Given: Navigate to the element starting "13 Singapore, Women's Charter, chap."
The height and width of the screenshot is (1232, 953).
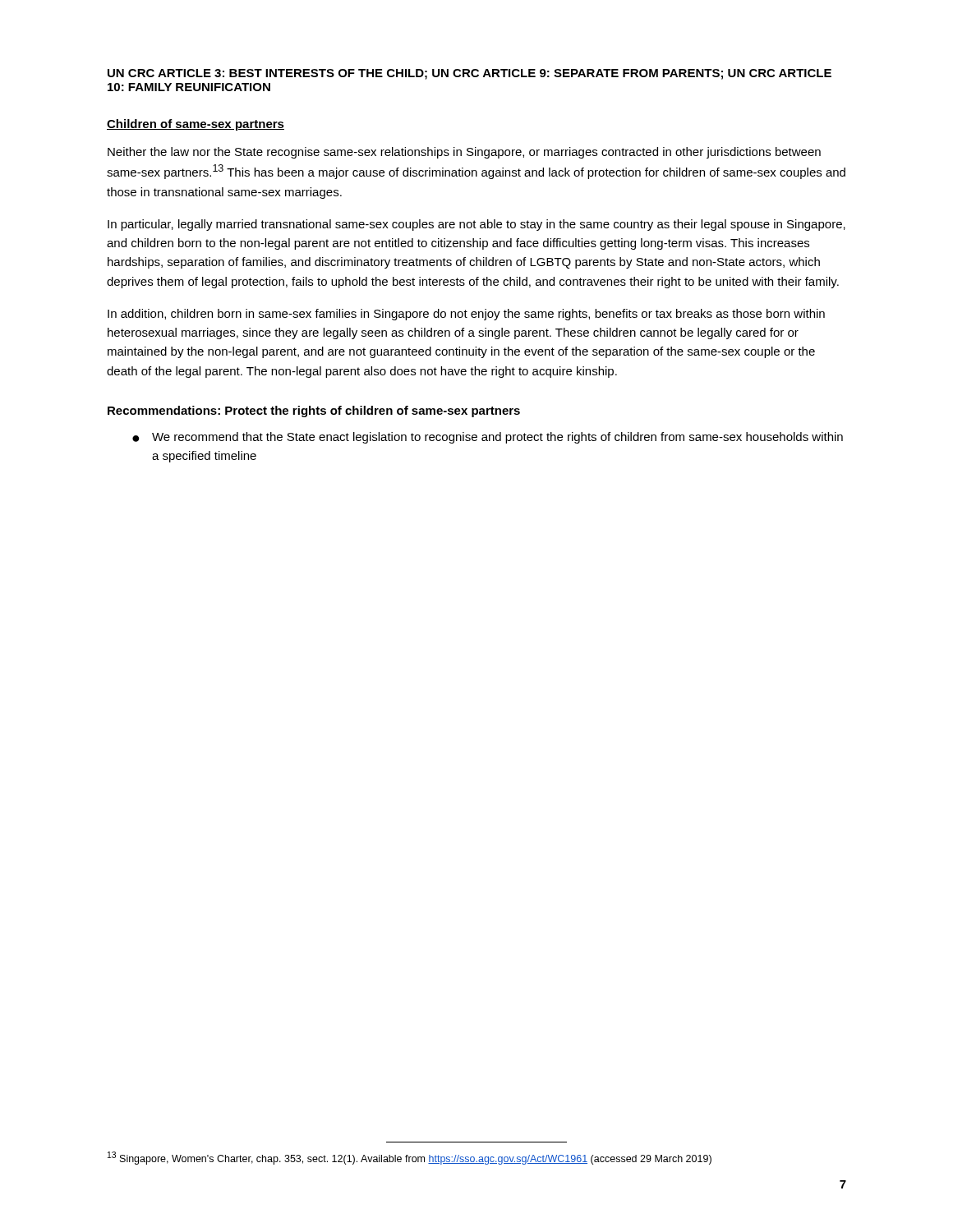Looking at the screenshot, I should (x=409, y=1157).
